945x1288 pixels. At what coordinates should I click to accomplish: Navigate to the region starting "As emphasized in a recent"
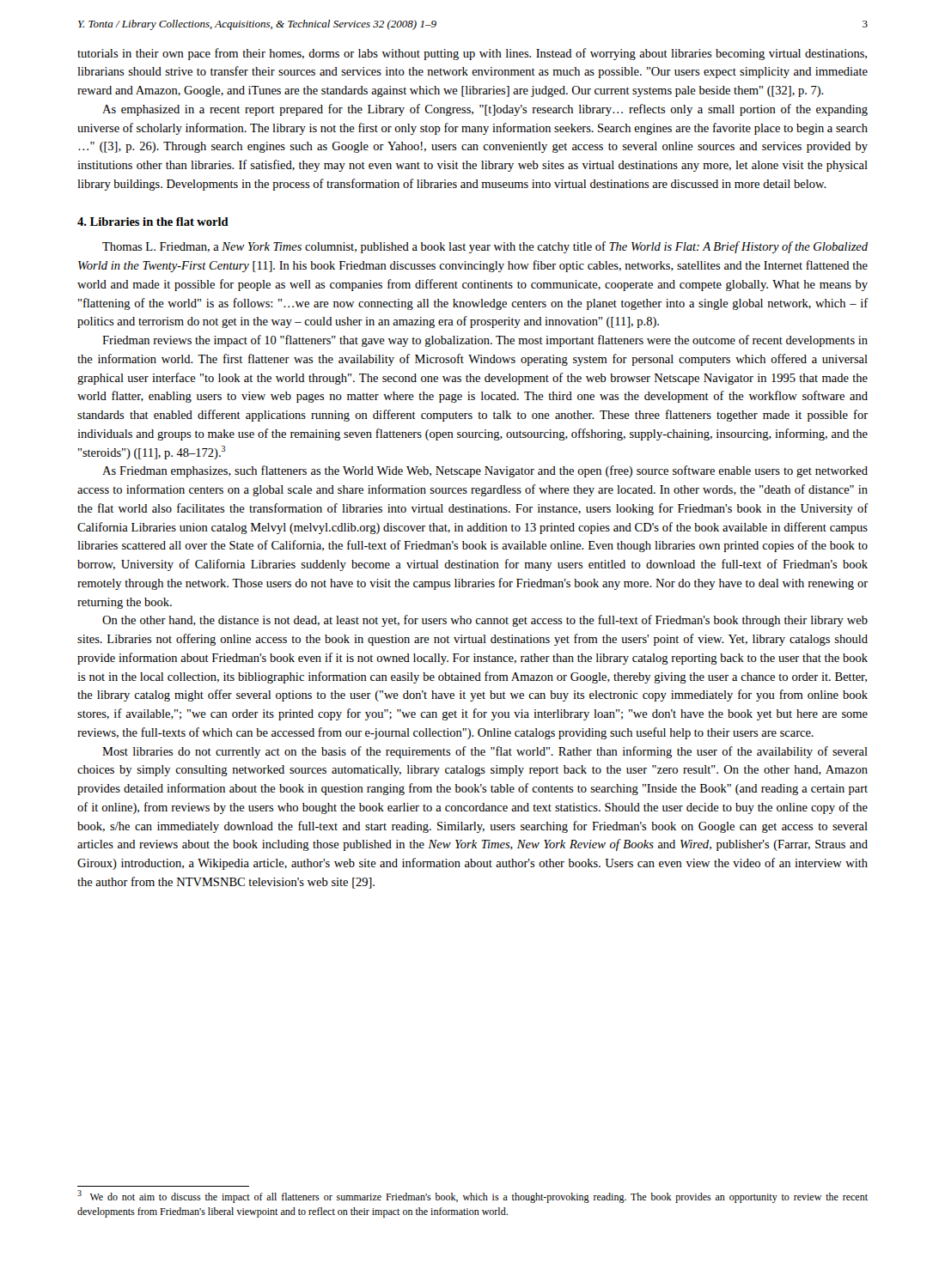[472, 147]
